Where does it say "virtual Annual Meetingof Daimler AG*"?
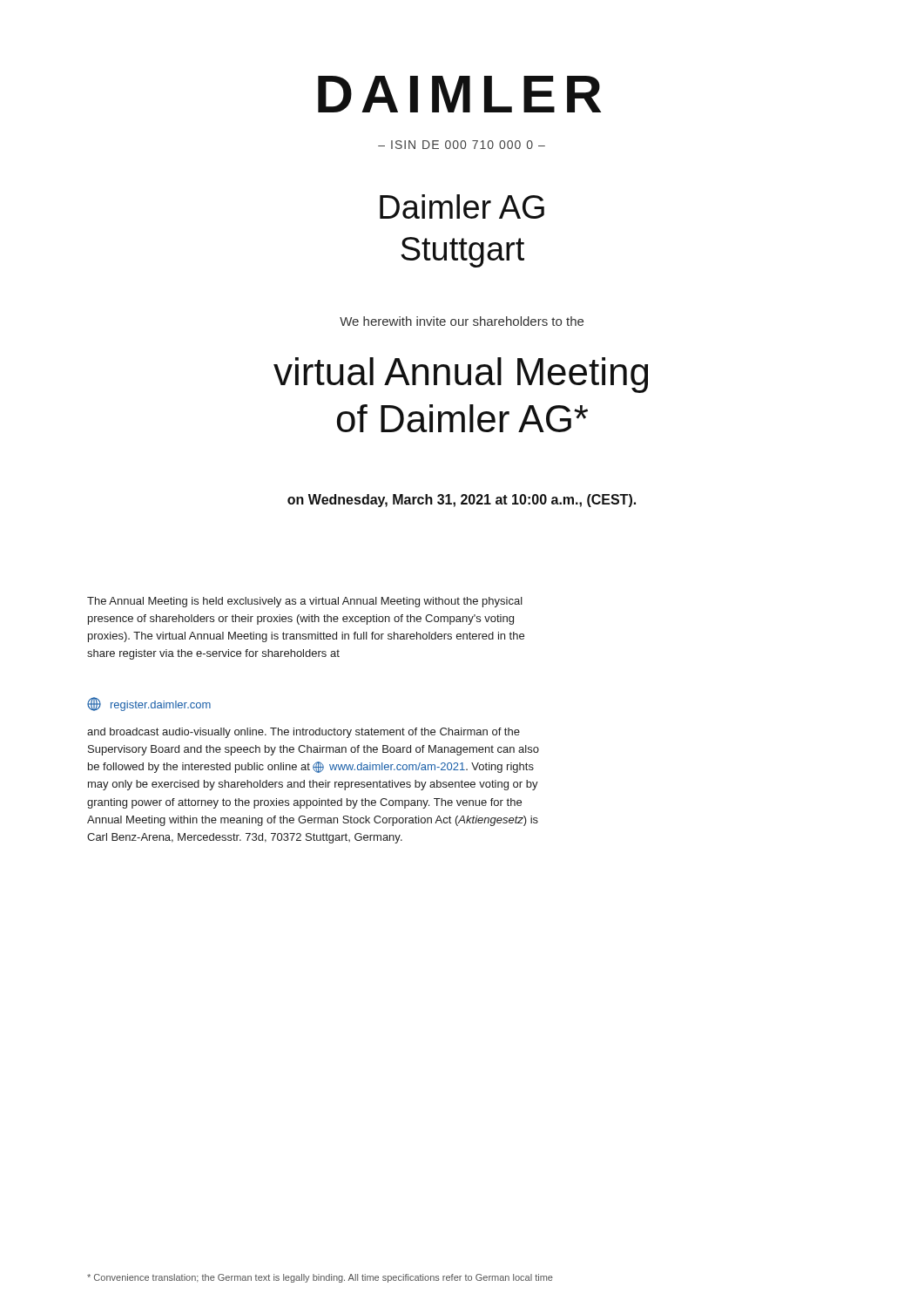This screenshot has width=924, height=1307. coord(462,395)
